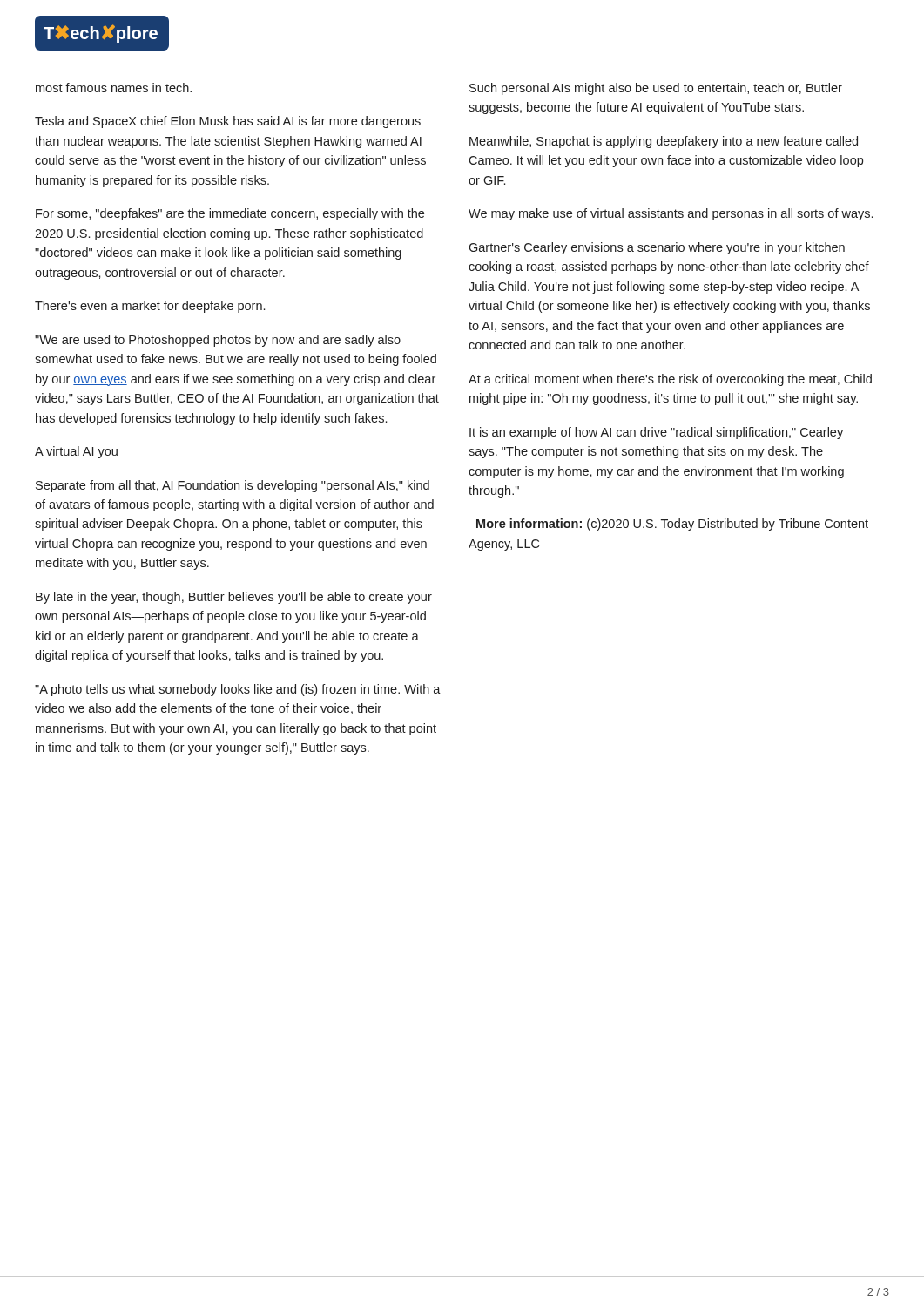Click on the text block that reads "Meanwhile, Snapchat is applying deepfakery into a new"
The image size is (924, 1307).
coord(666,161)
